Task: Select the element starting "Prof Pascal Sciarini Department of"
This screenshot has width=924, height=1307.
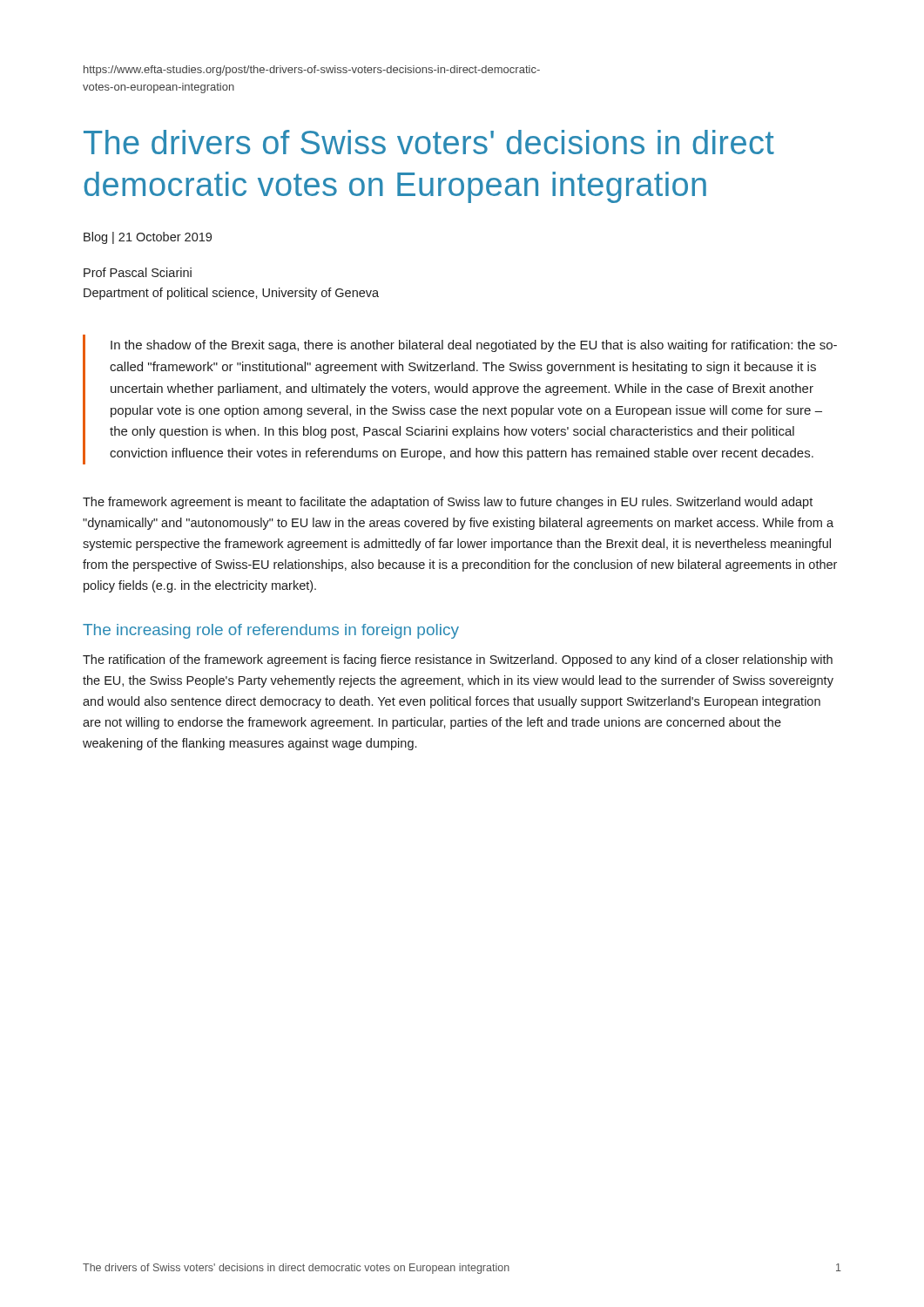Action: (x=231, y=283)
